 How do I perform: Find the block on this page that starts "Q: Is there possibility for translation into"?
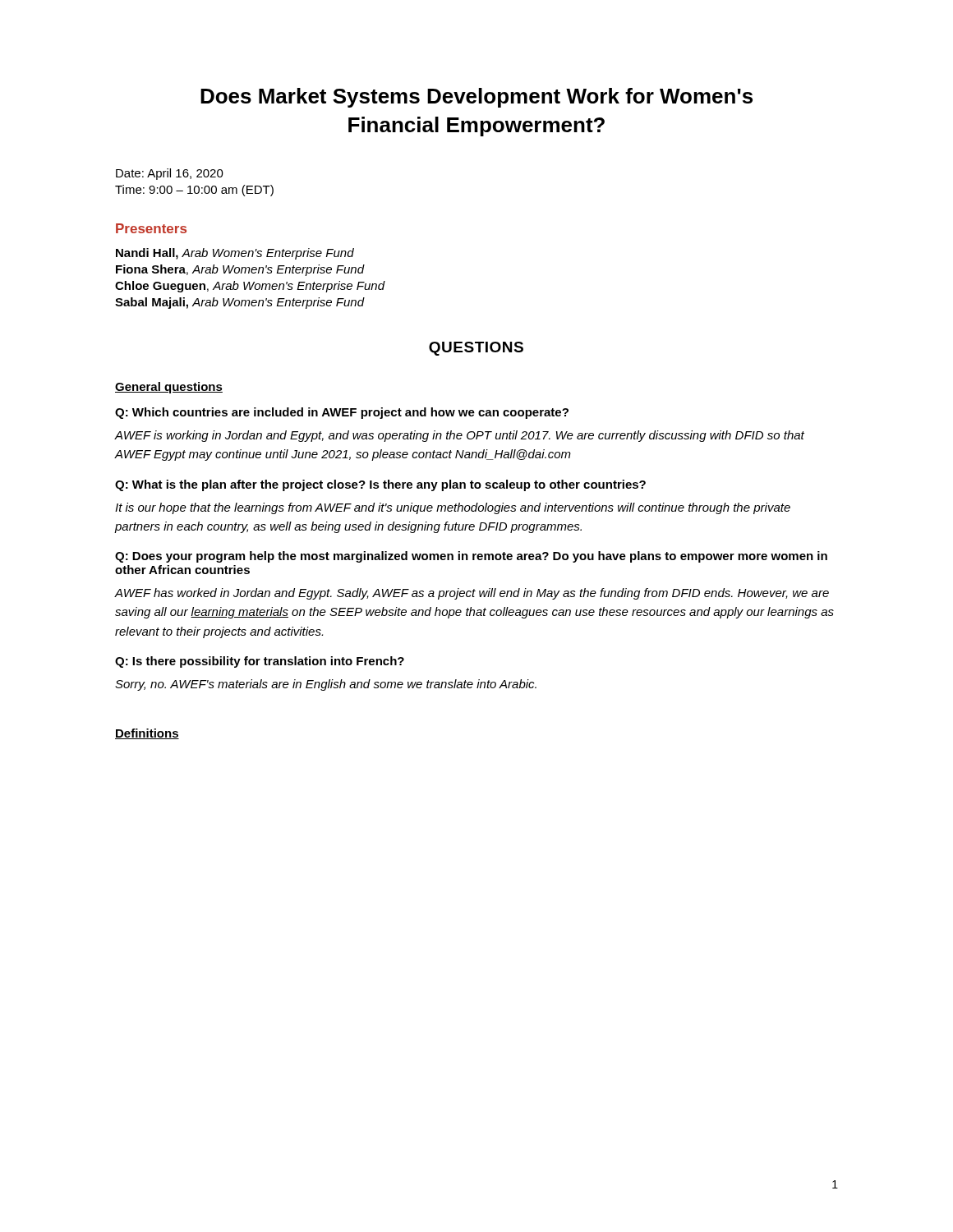pos(260,661)
